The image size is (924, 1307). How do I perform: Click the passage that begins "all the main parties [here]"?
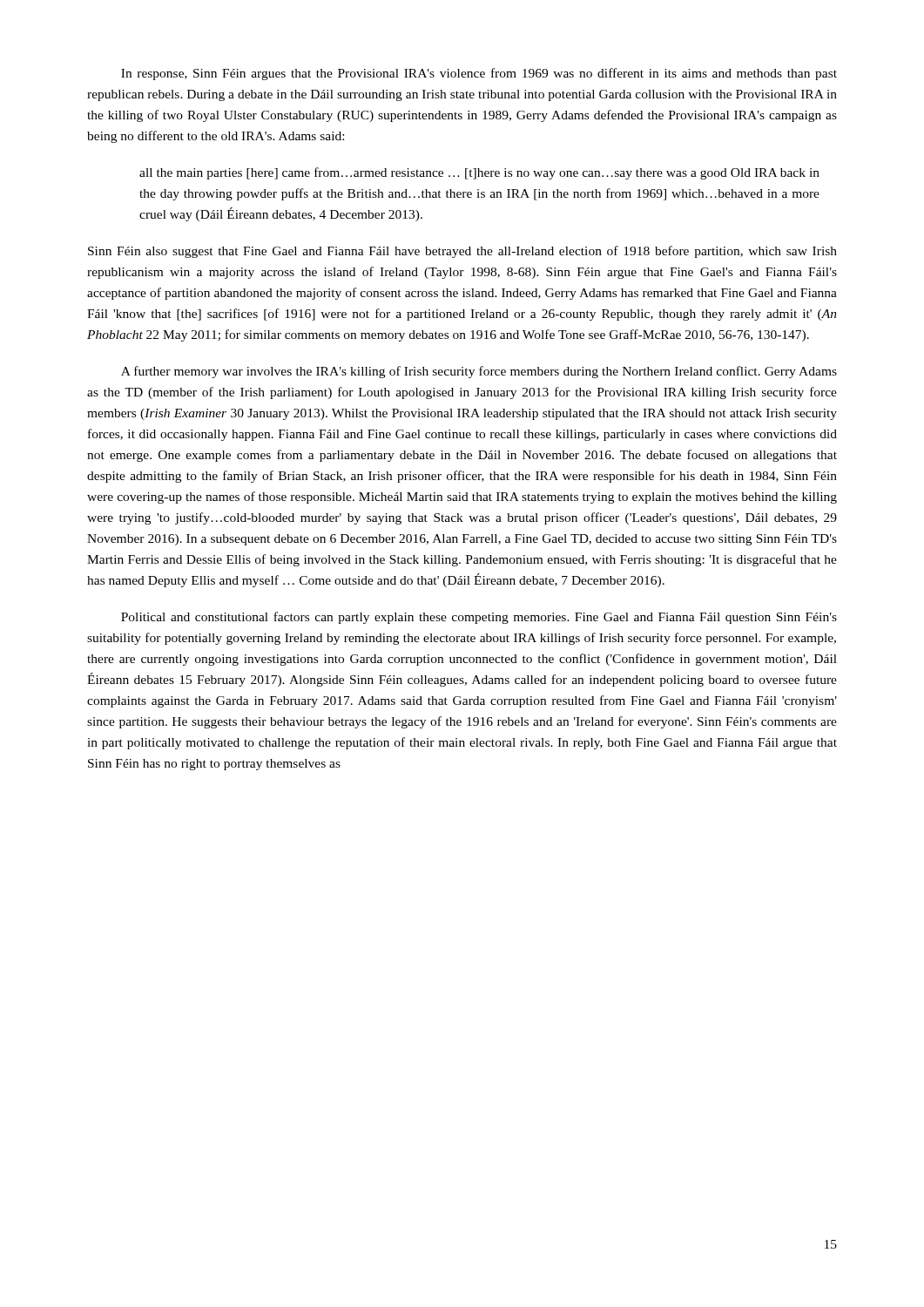click(x=479, y=194)
